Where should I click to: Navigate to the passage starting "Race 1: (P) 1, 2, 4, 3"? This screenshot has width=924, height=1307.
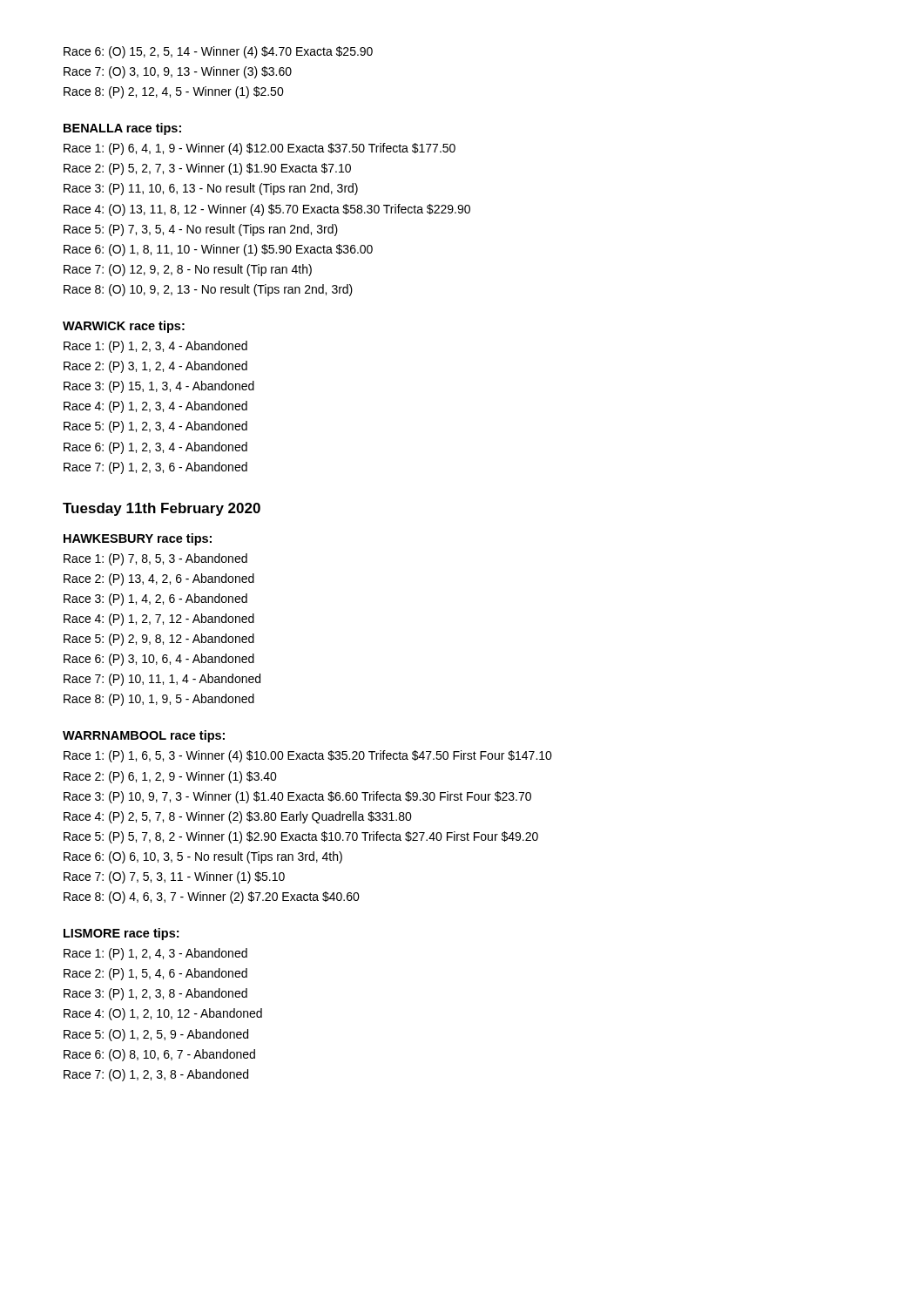[155, 954]
